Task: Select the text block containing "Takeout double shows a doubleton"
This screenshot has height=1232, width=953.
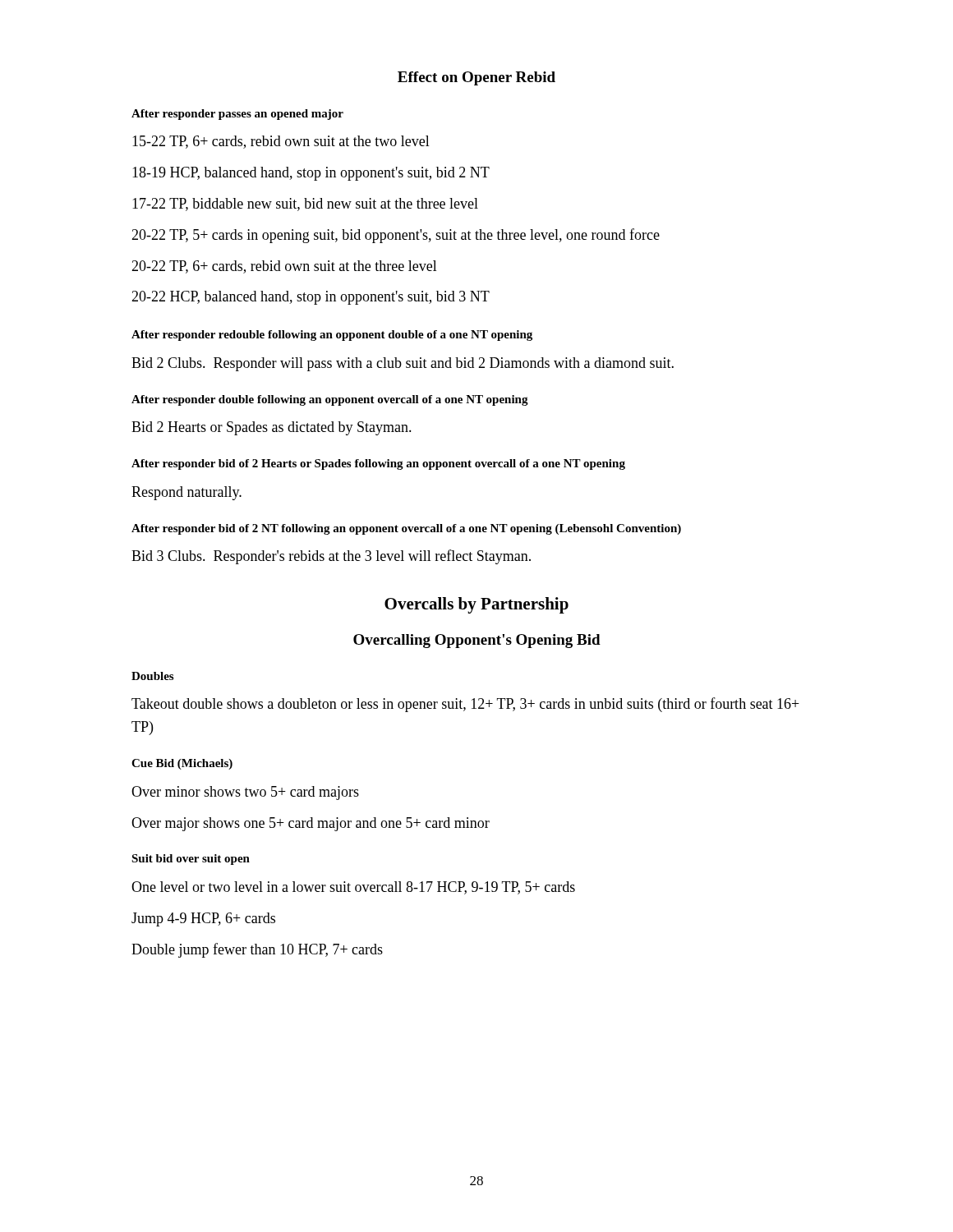Action: click(476, 716)
